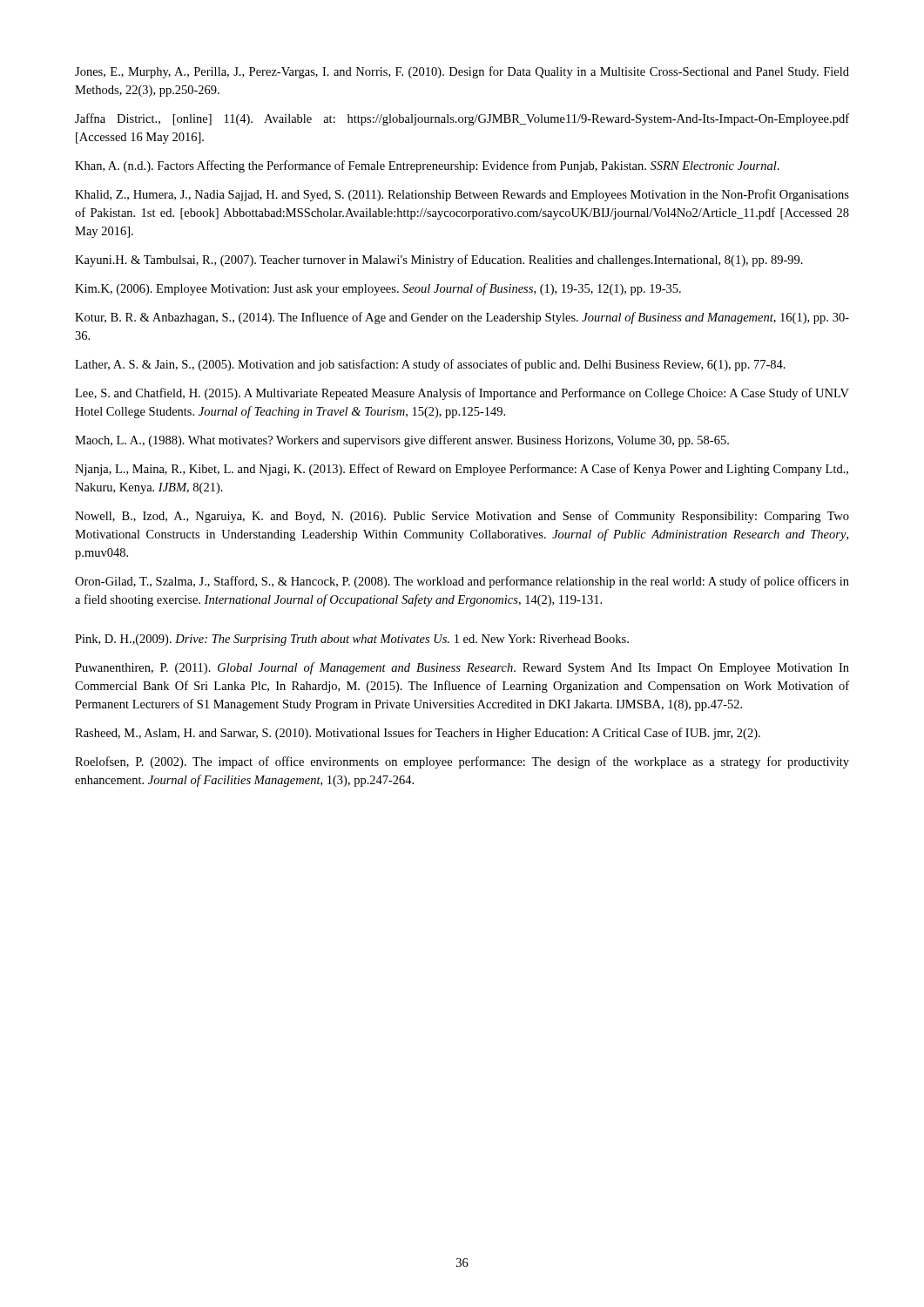Image resolution: width=924 pixels, height=1307 pixels.
Task: Find the passage starting "Kotur, B. R. &"
Action: (x=462, y=326)
